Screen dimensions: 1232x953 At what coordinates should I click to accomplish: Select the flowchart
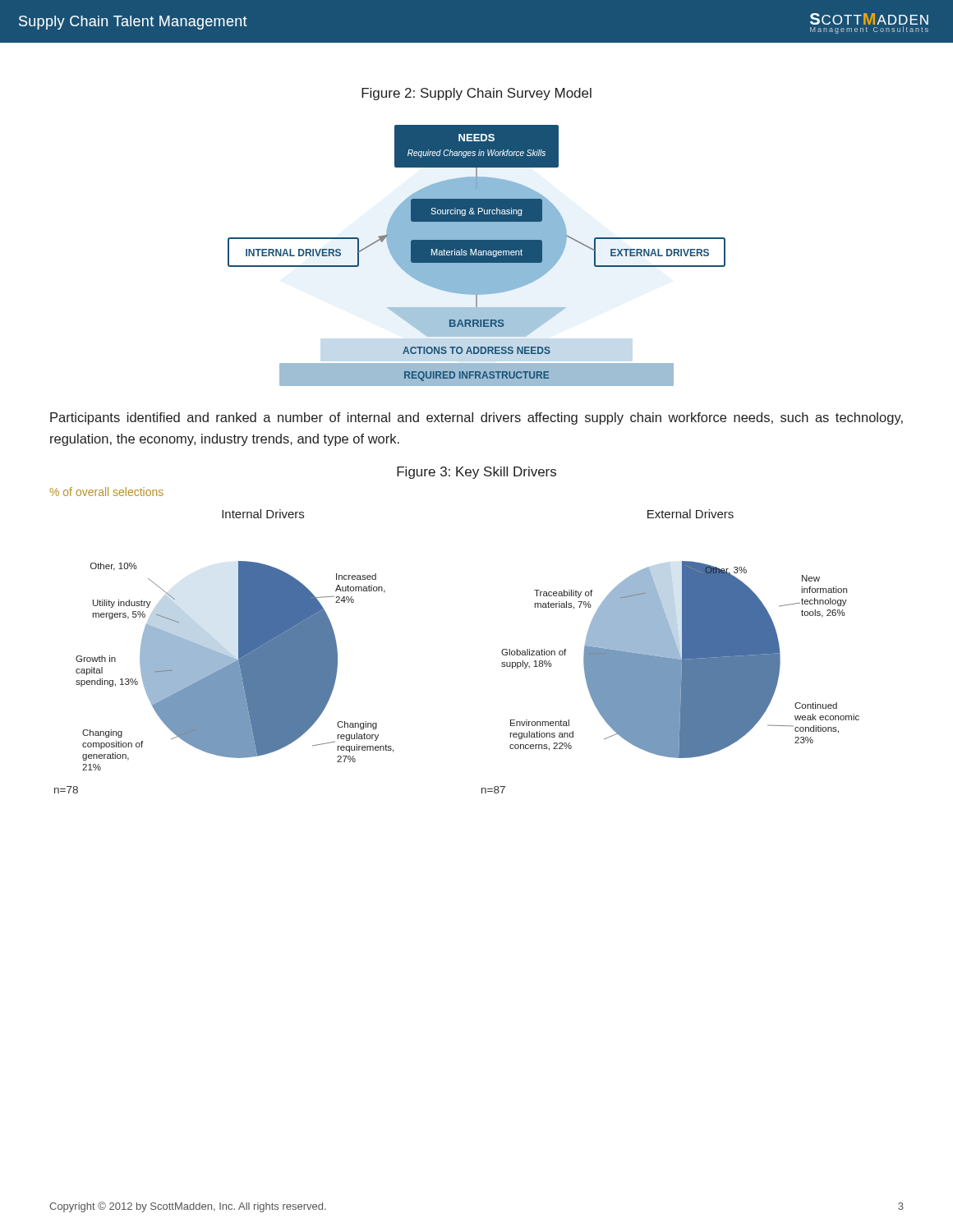click(476, 252)
